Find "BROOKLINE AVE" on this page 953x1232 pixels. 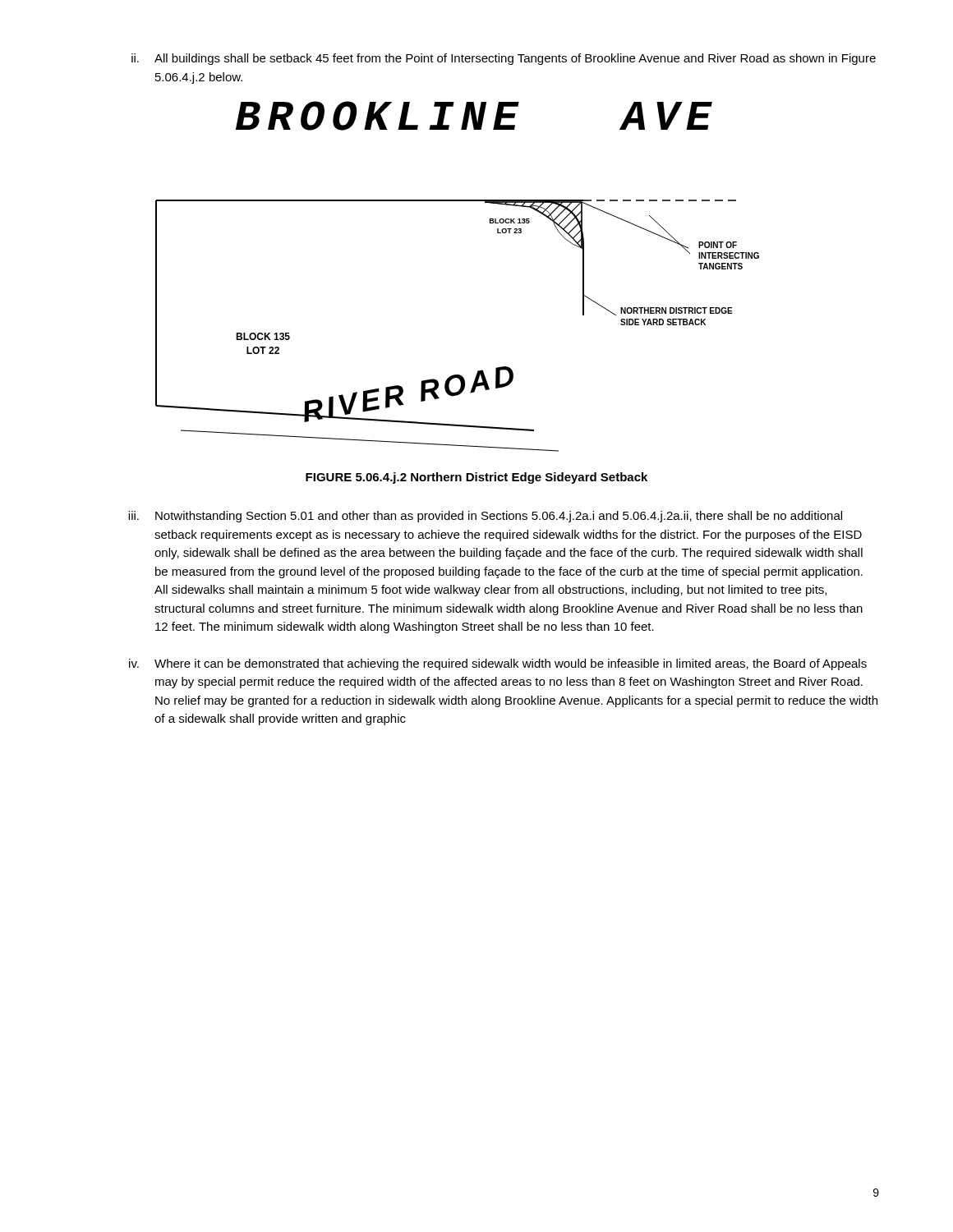coord(476,119)
